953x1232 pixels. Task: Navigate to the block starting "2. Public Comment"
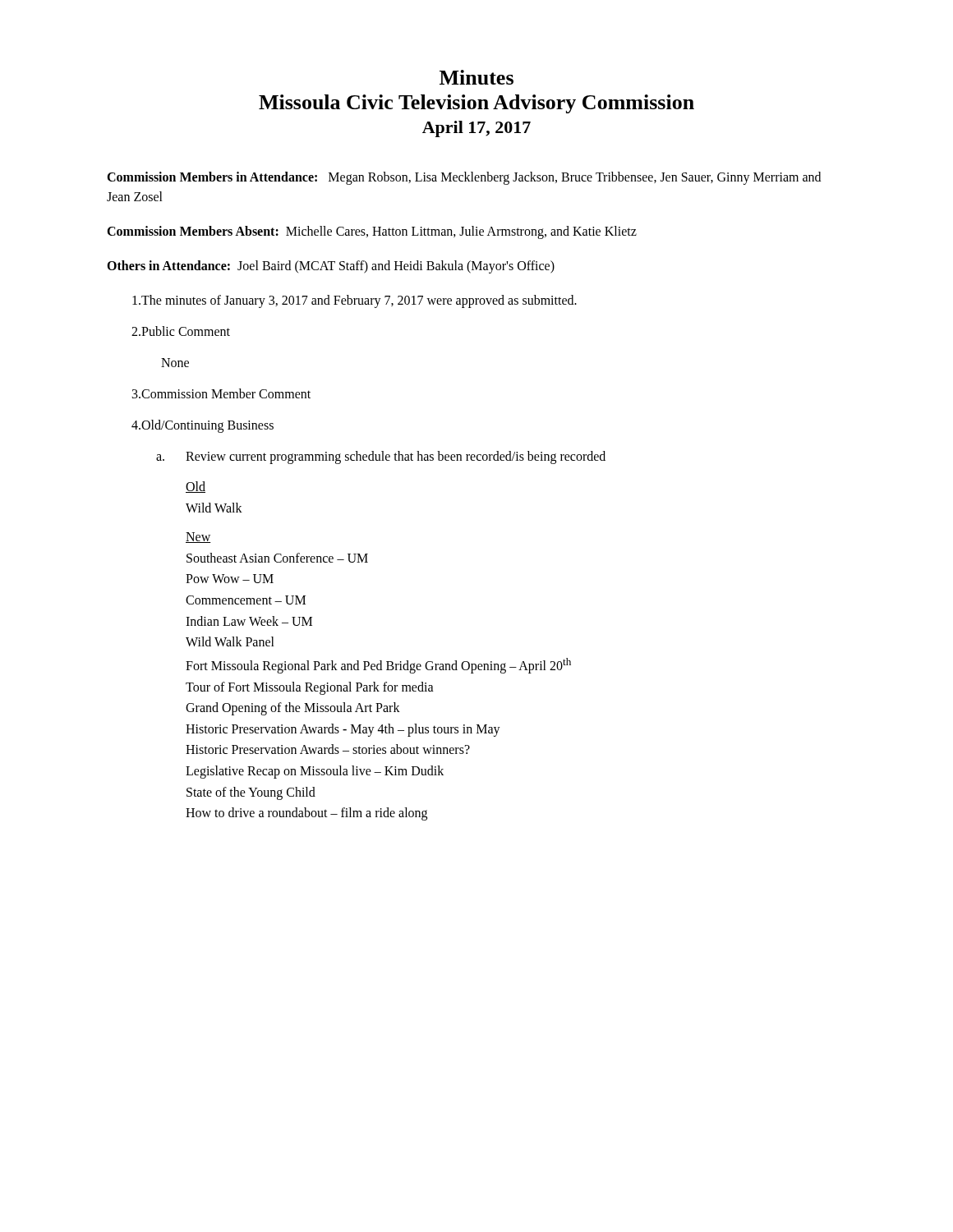pos(181,331)
